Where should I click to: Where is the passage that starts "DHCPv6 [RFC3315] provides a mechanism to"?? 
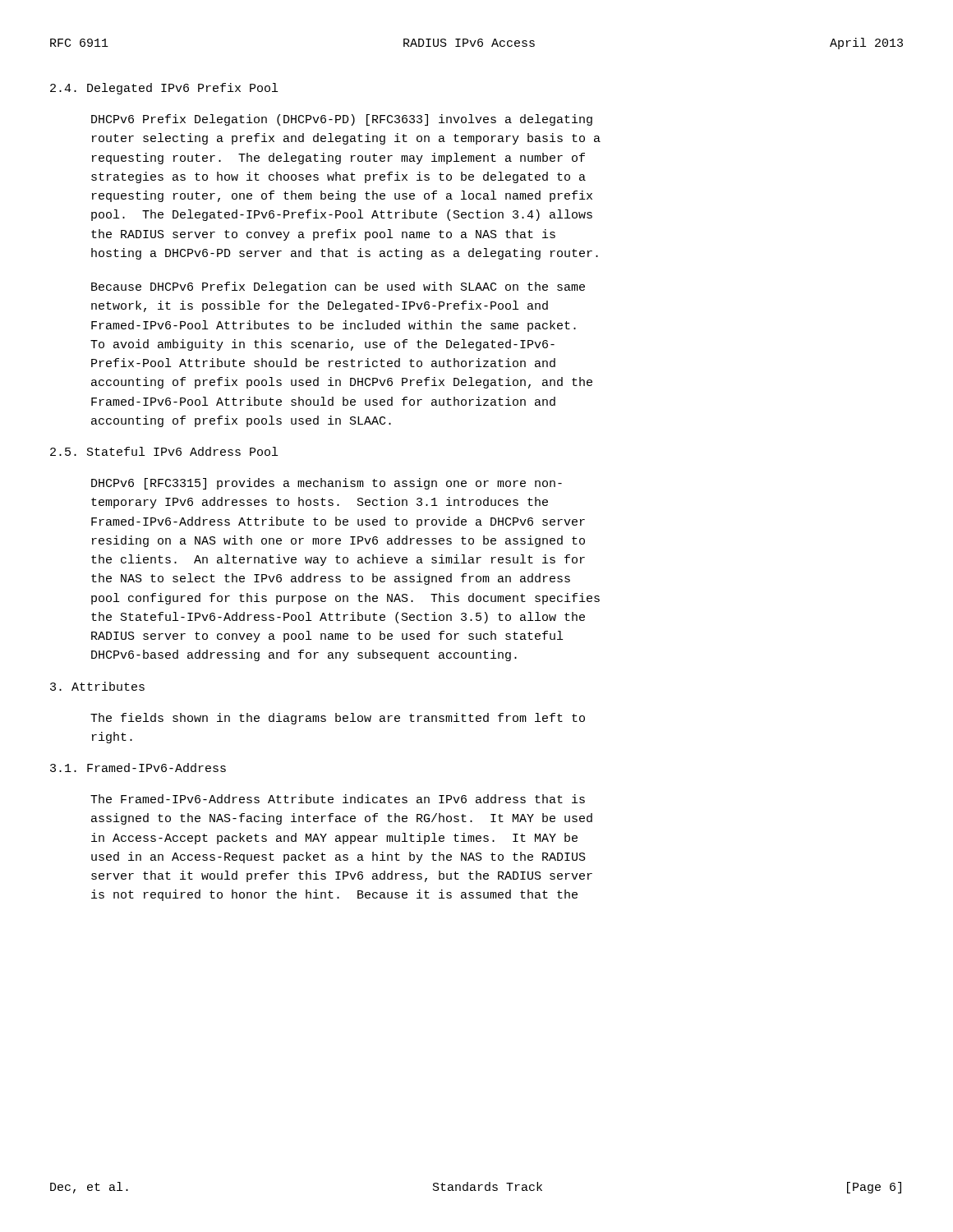coord(346,570)
